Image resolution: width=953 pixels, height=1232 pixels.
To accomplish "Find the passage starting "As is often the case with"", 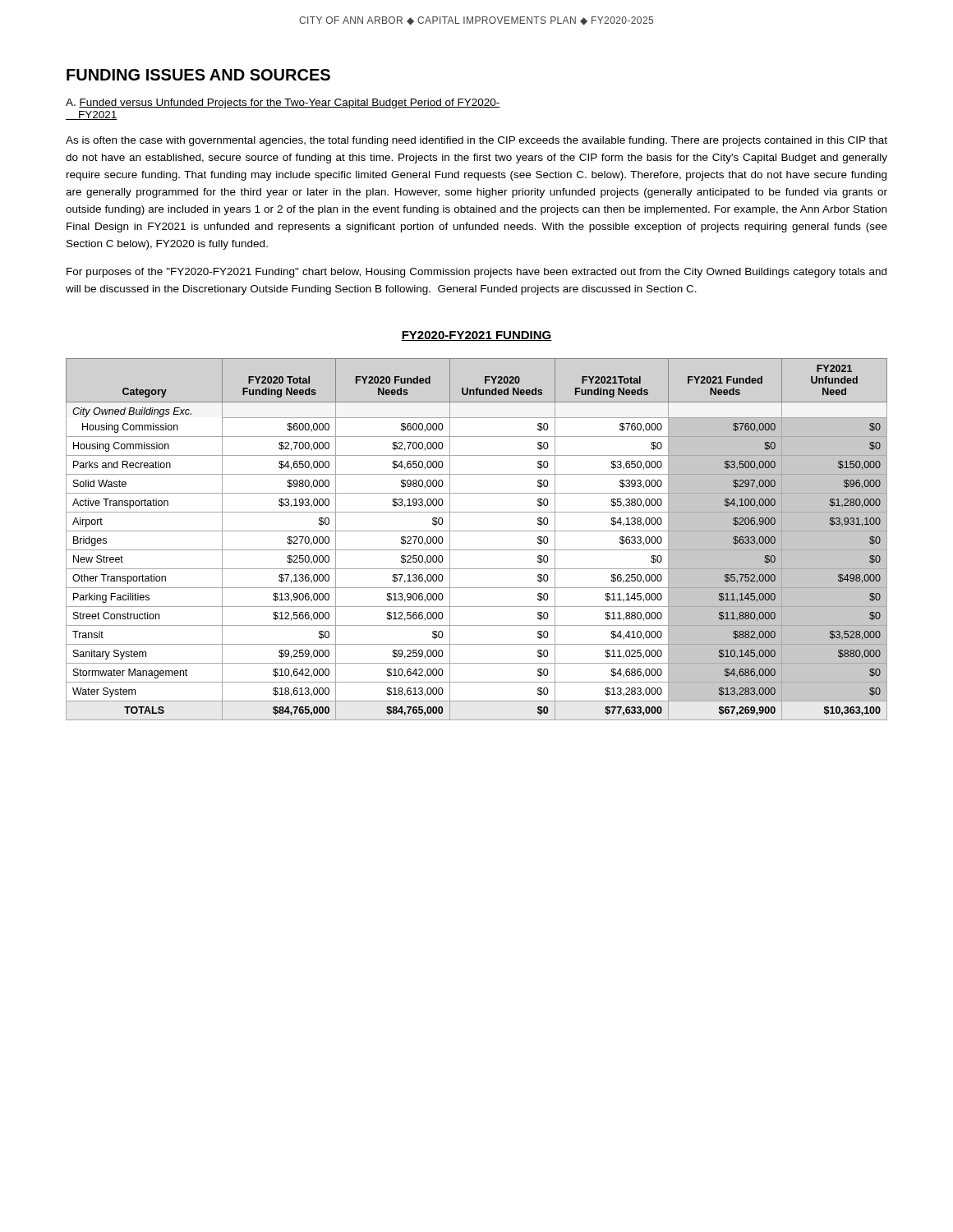I will (476, 192).
